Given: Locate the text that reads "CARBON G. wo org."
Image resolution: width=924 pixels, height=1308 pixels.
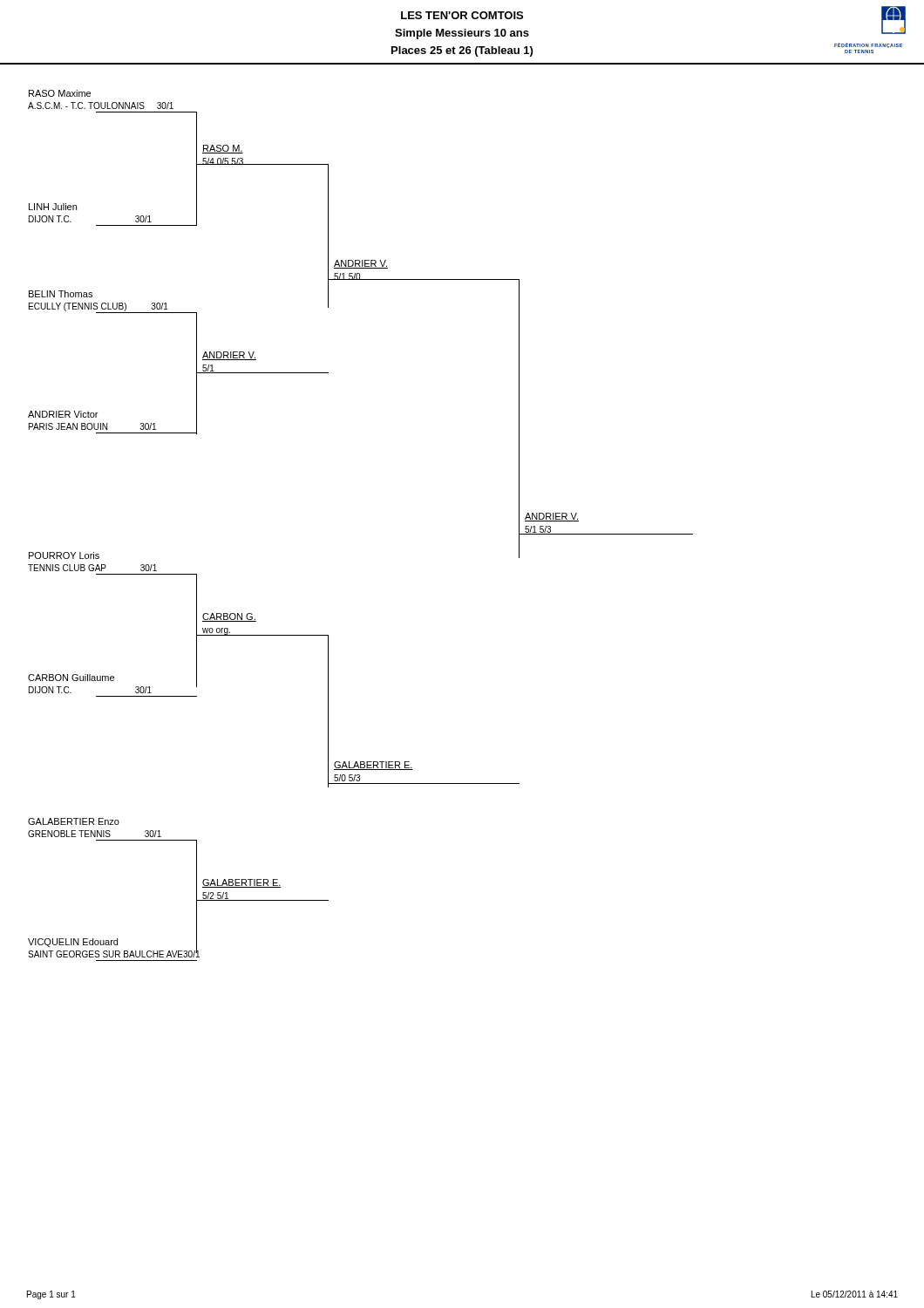Looking at the screenshot, I should click(x=229, y=623).
